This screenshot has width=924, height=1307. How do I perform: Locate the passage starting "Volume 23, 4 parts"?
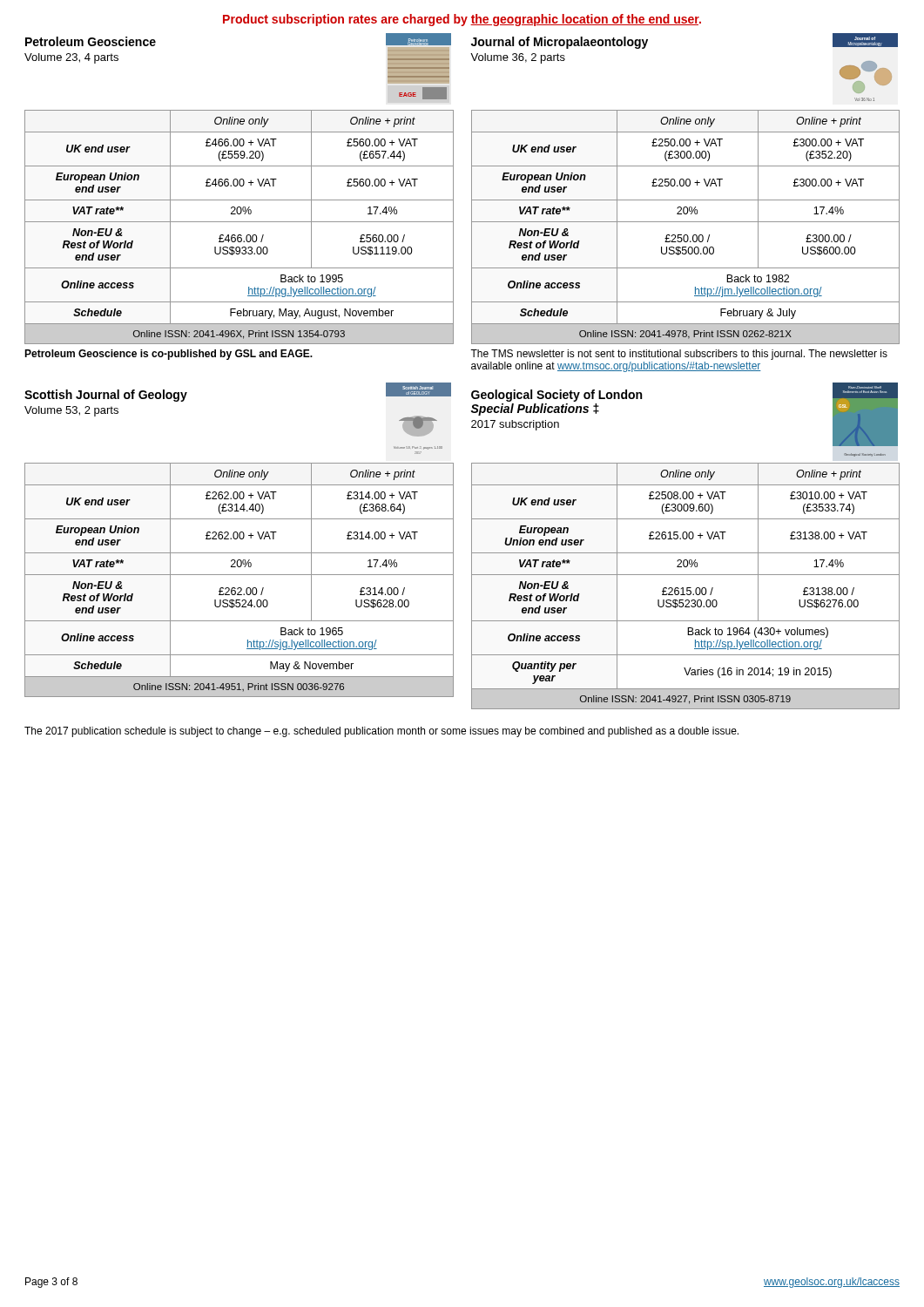point(72,57)
